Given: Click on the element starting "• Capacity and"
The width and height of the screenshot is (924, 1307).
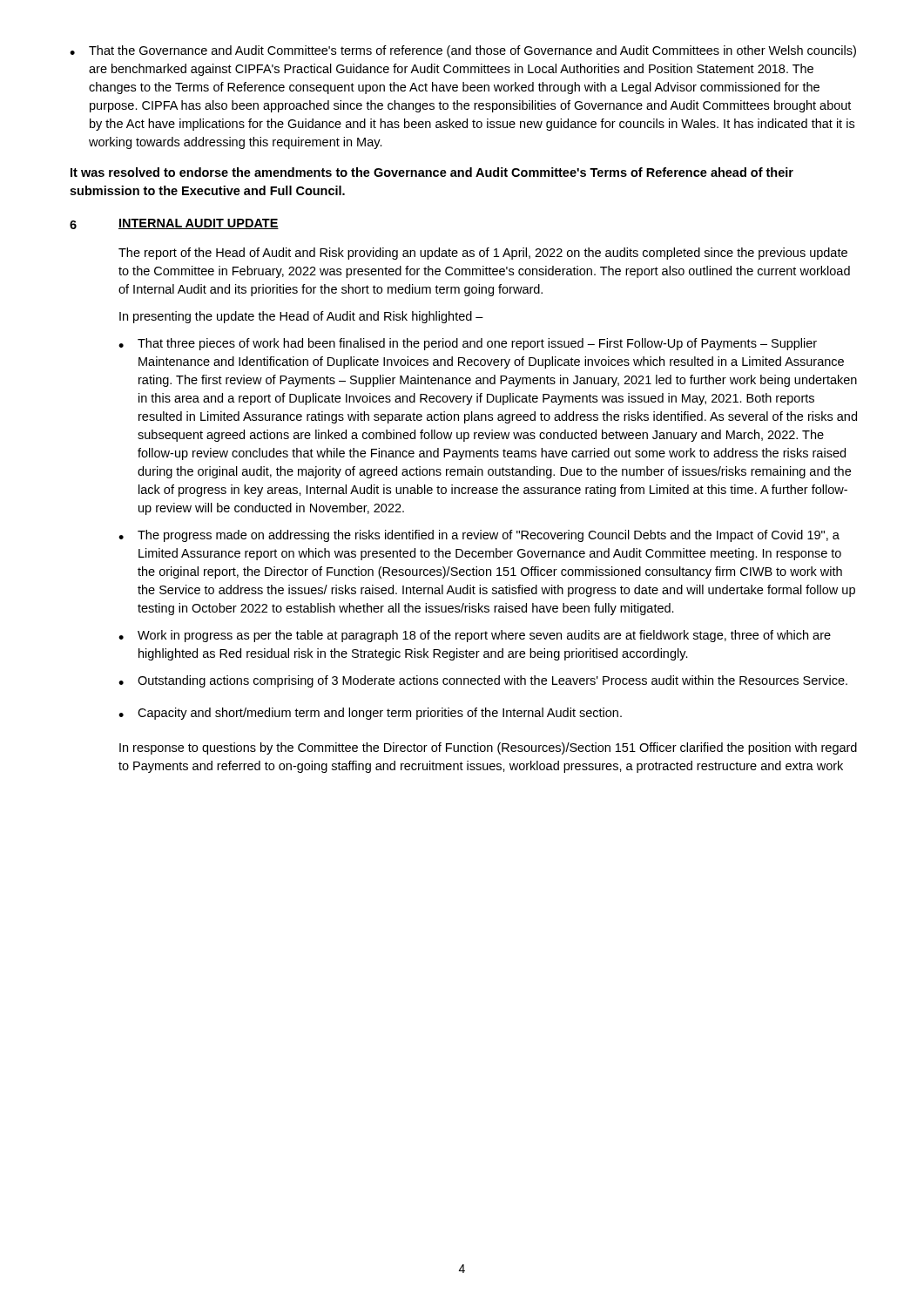Looking at the screenshot, I should (490, 715).
